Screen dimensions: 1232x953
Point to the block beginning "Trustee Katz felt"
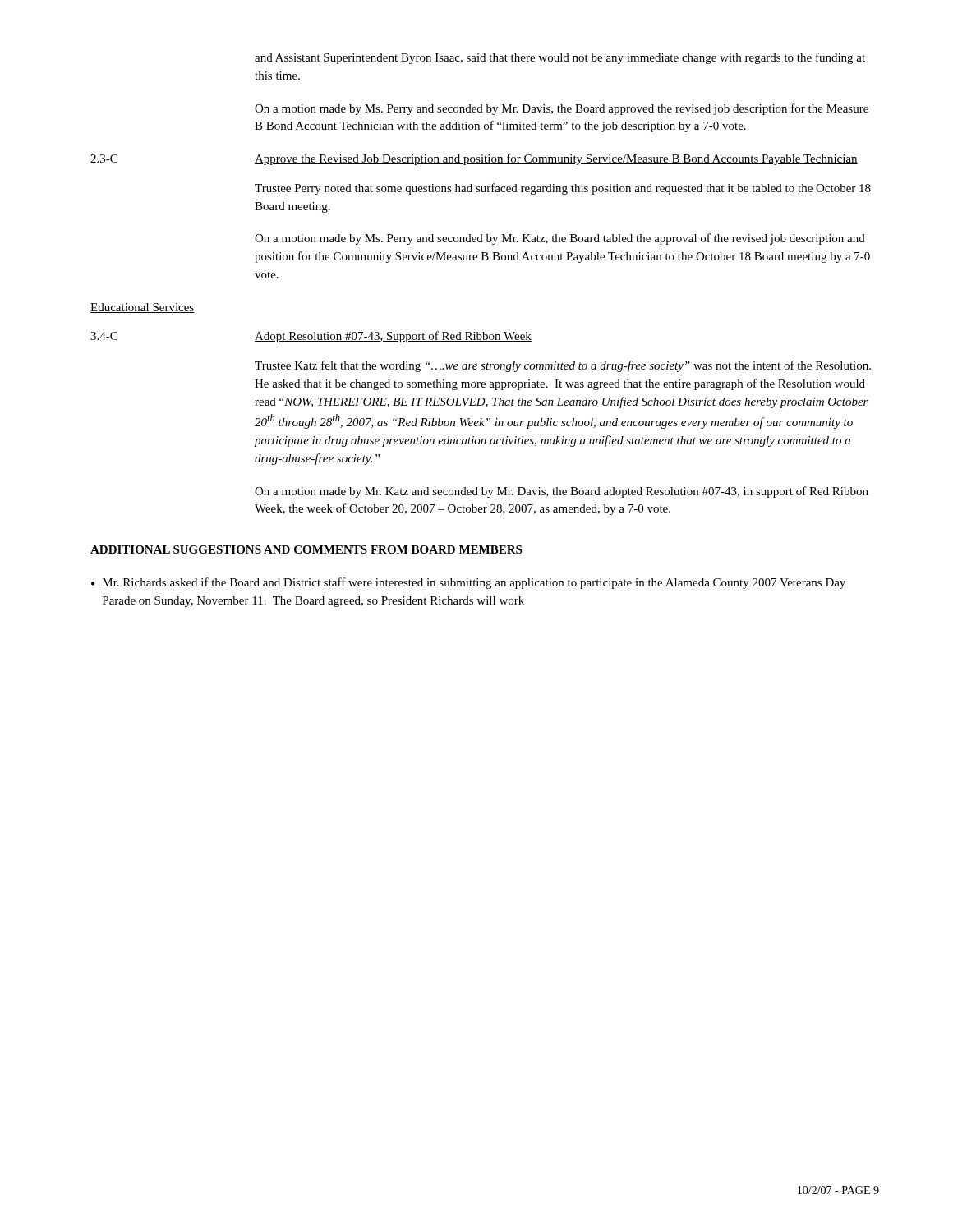pyautogui.click(x=563, y=412)
